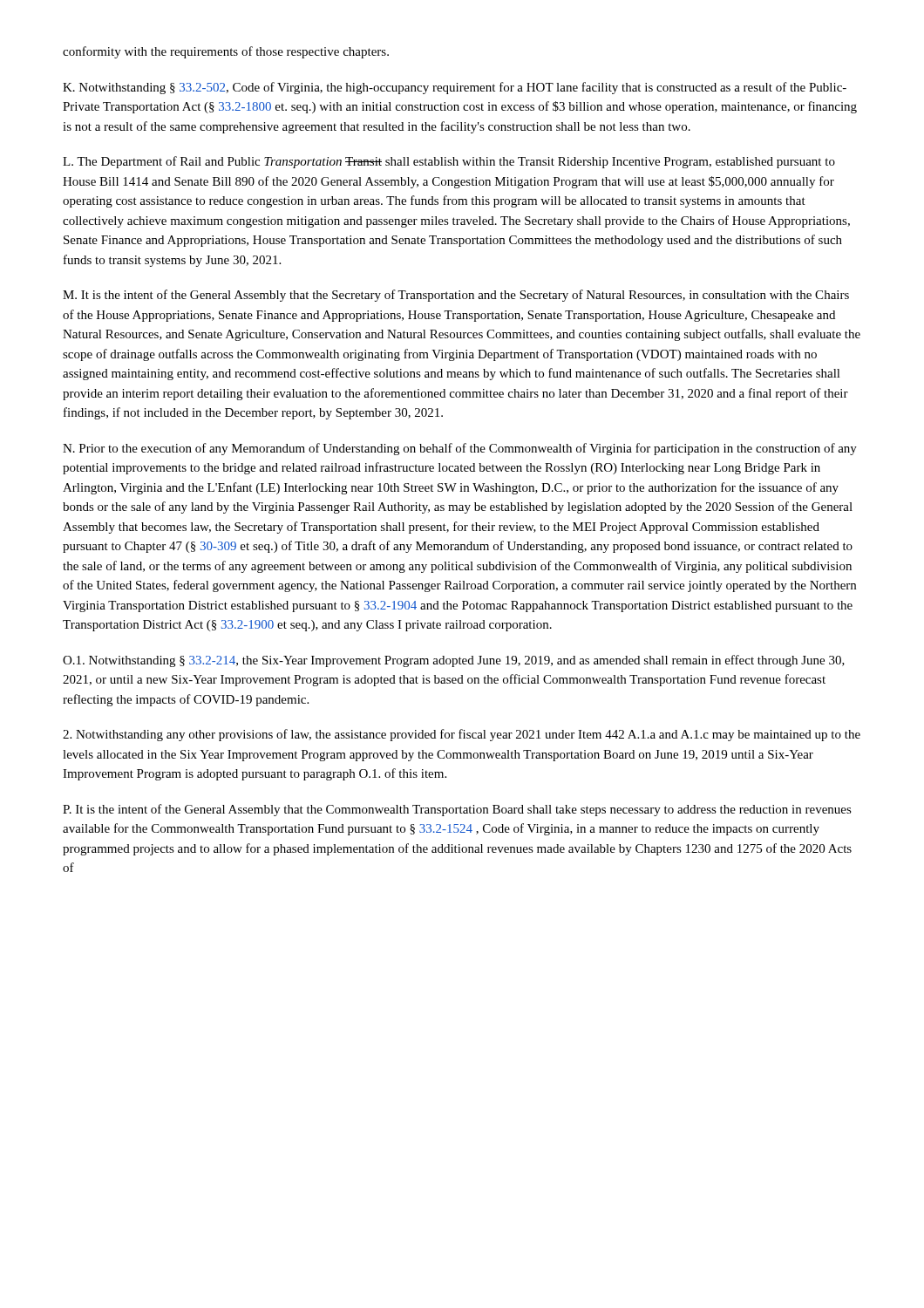Screen dimensions: 1308x924
Task: Point to the passage starting "M. It is the"
Action: [462, 354]
